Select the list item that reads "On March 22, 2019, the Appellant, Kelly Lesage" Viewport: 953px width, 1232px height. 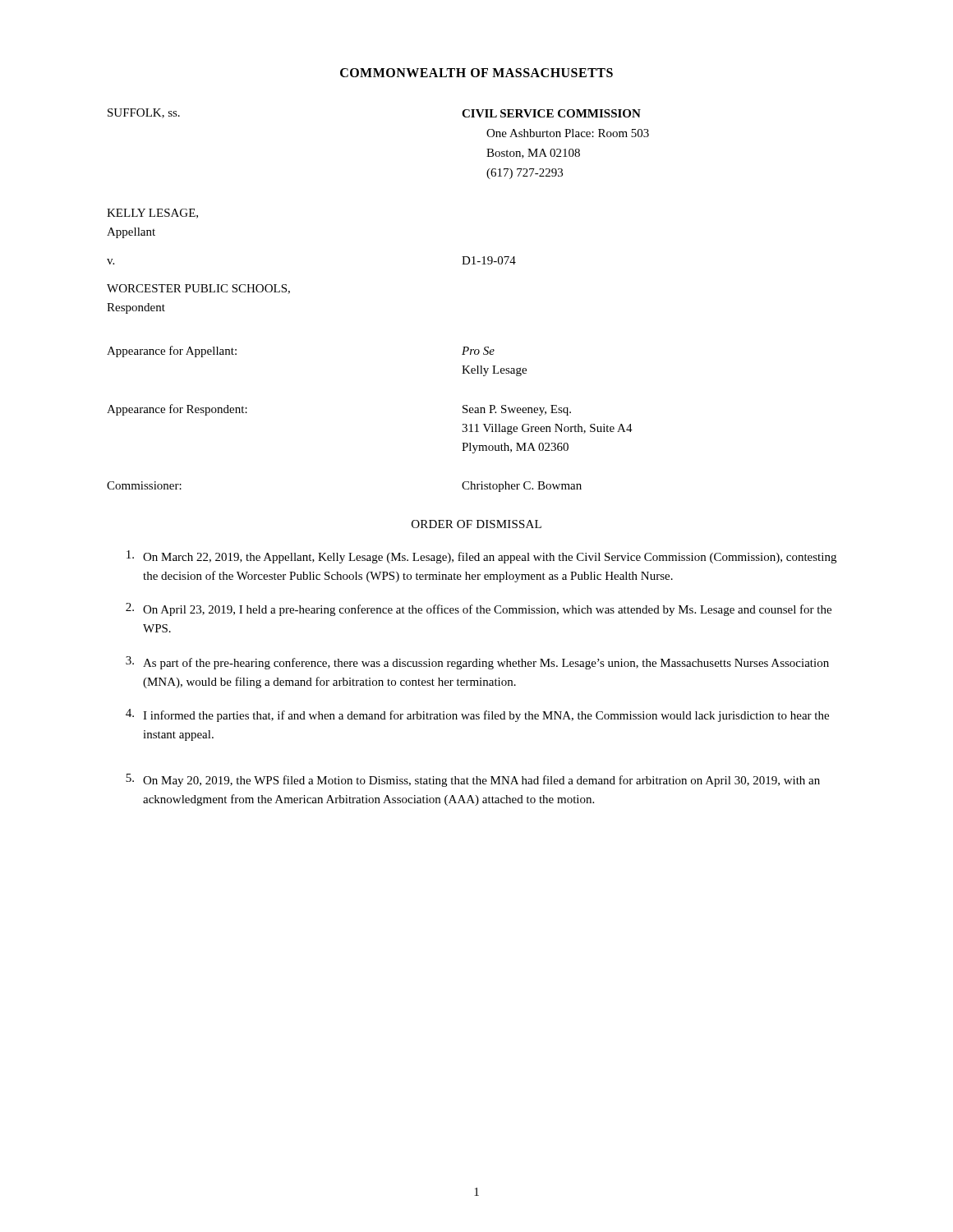pyautogui.click(x=476, y=566)
